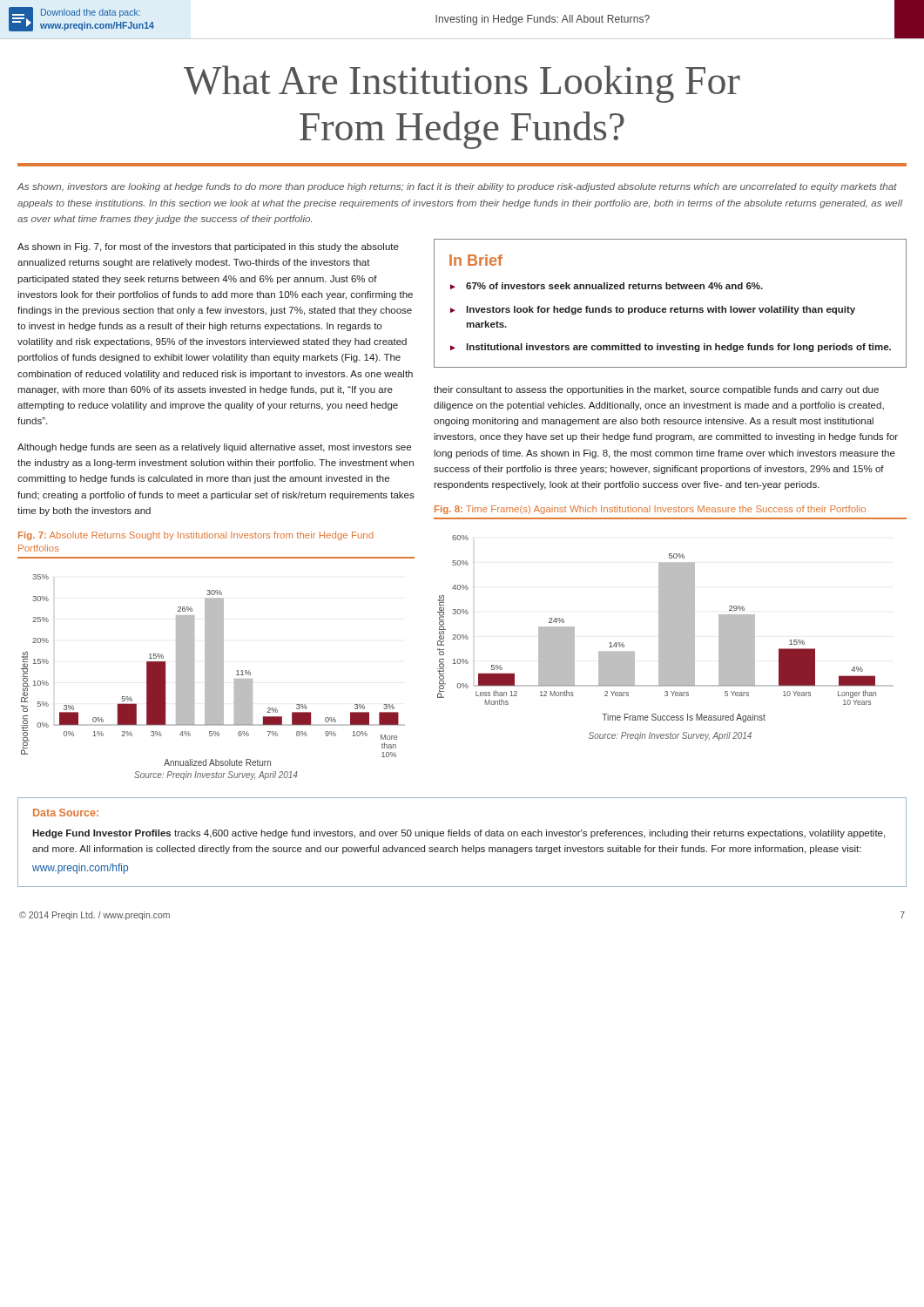Click on the text starting "► Institutional investors are committed to investing"
Image resolution: width=924 pixels, height=1307 pixels.
pyautogui.click(x=670, y=348)
